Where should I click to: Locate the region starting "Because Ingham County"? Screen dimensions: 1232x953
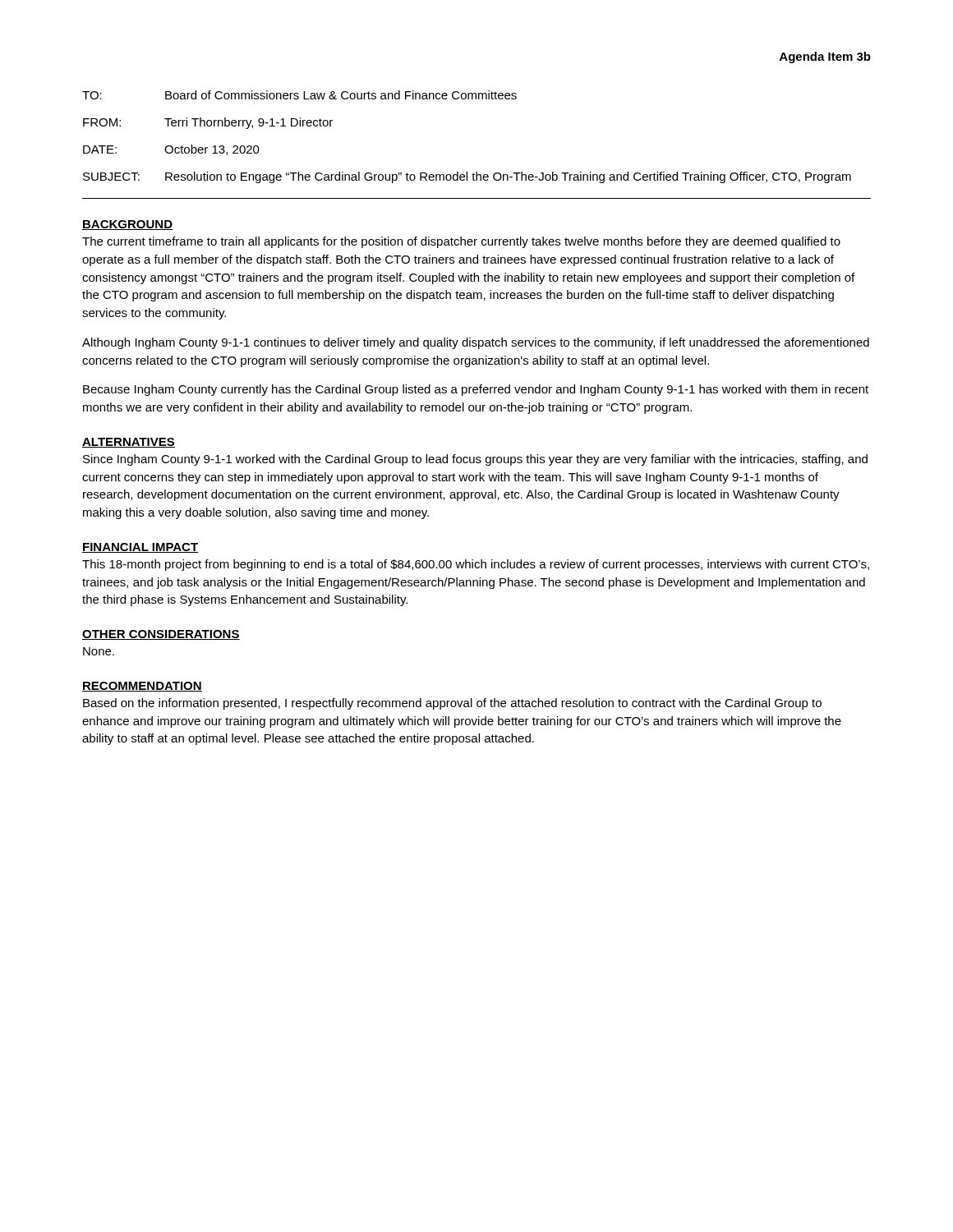pos(475,398)
